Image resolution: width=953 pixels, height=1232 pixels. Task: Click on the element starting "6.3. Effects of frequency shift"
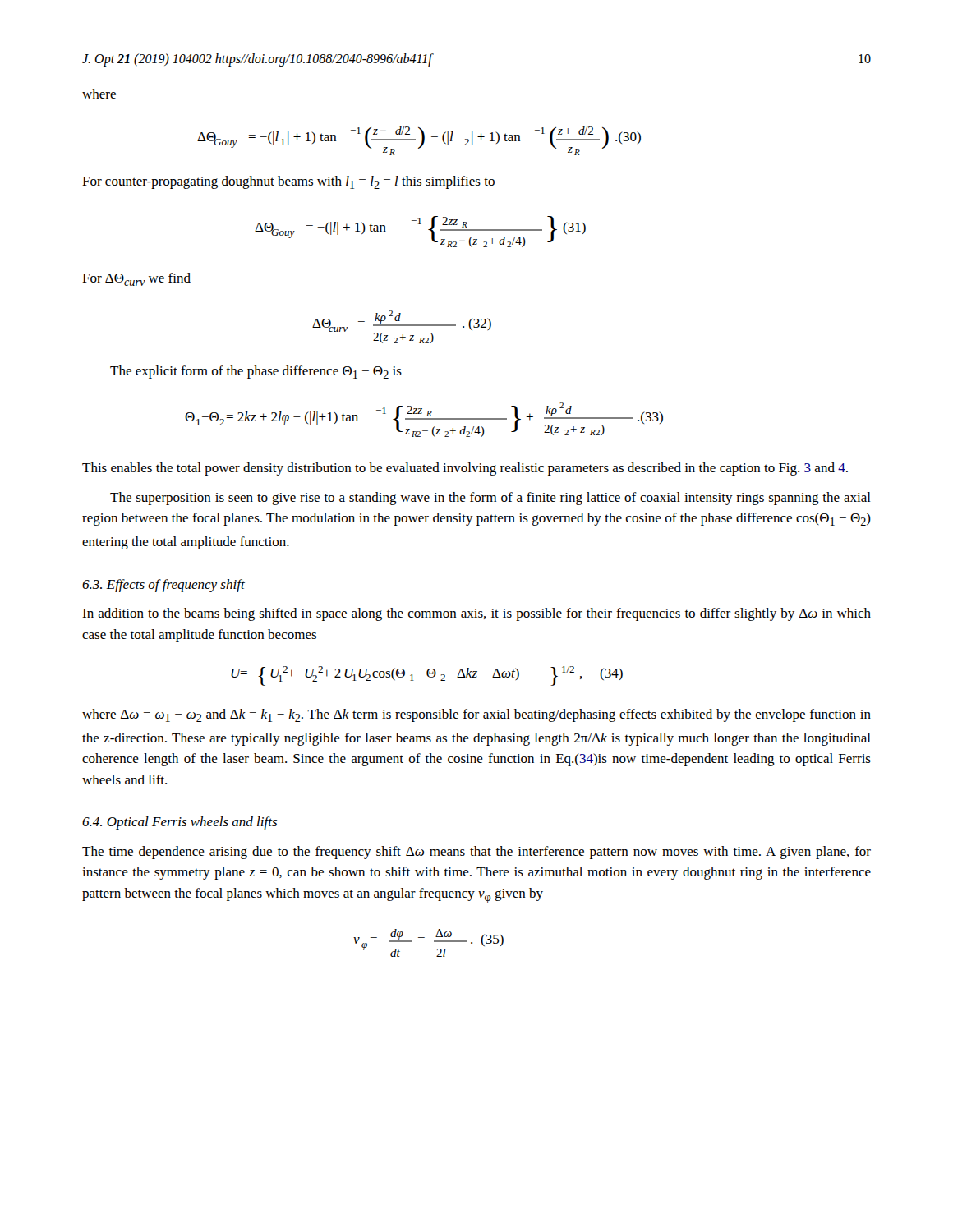(x=163, y=584)
